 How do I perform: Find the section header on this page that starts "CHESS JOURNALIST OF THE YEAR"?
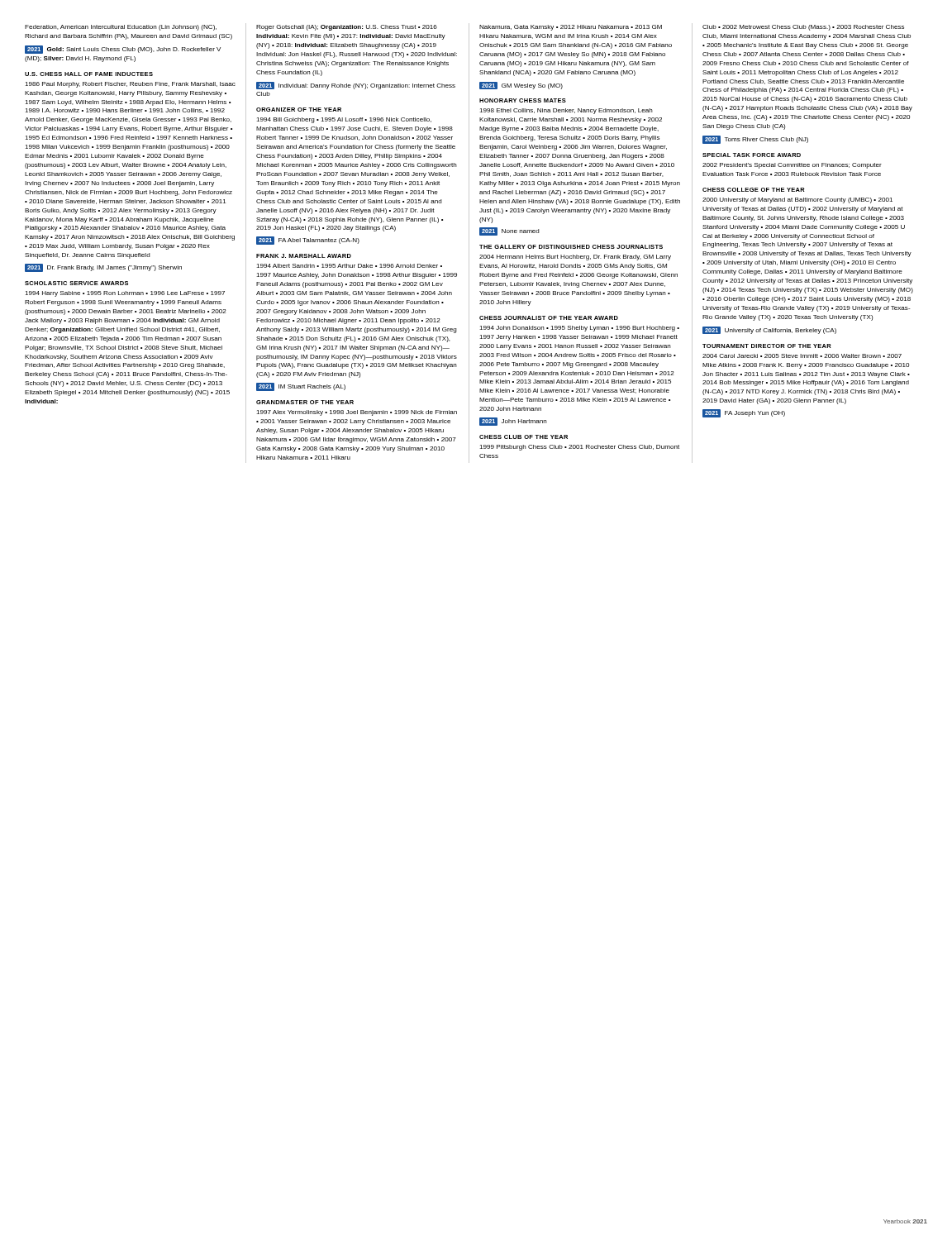click(549, 318)
